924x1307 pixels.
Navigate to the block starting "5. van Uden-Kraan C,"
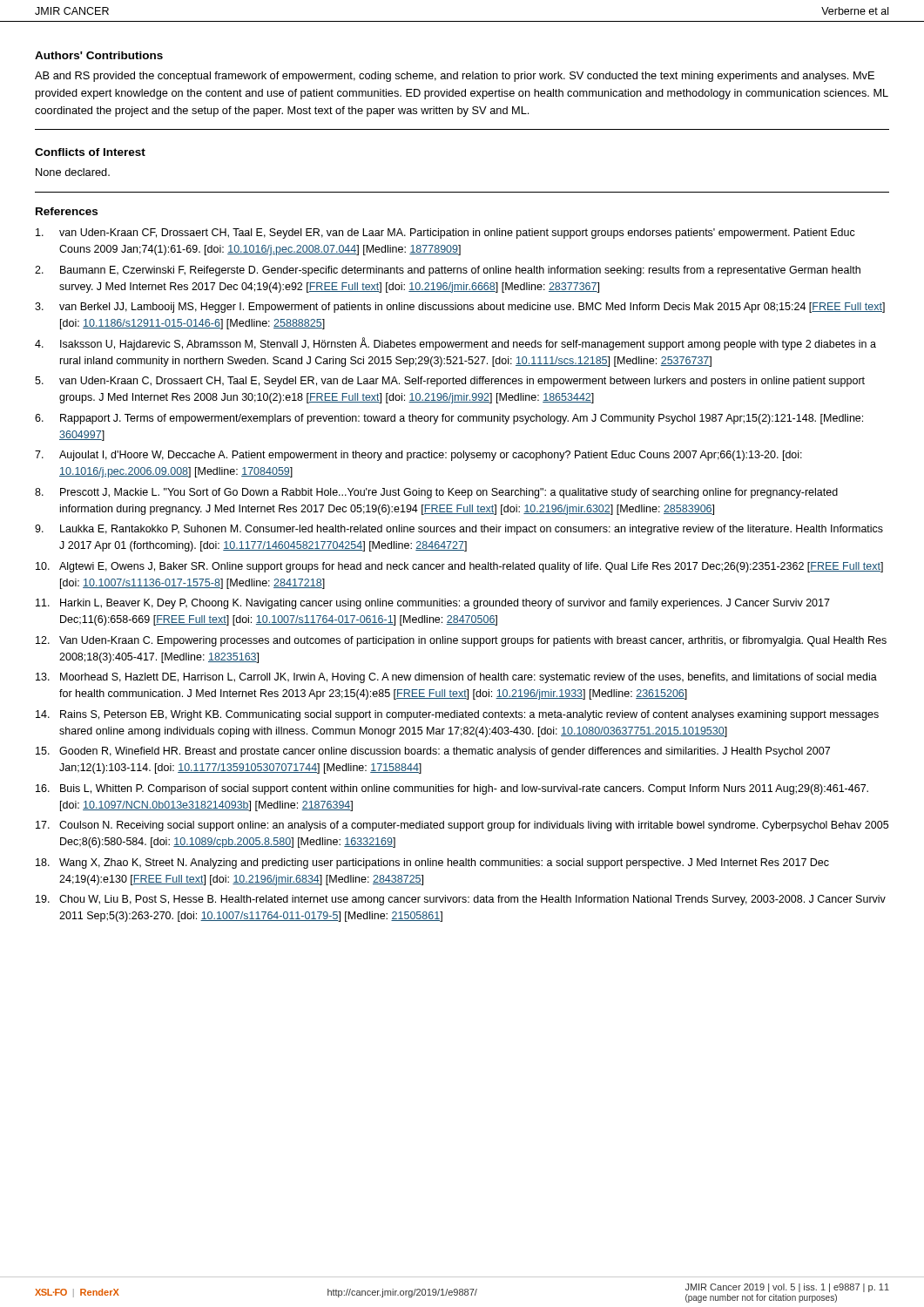pyautogui.click(x=462, y=389)
